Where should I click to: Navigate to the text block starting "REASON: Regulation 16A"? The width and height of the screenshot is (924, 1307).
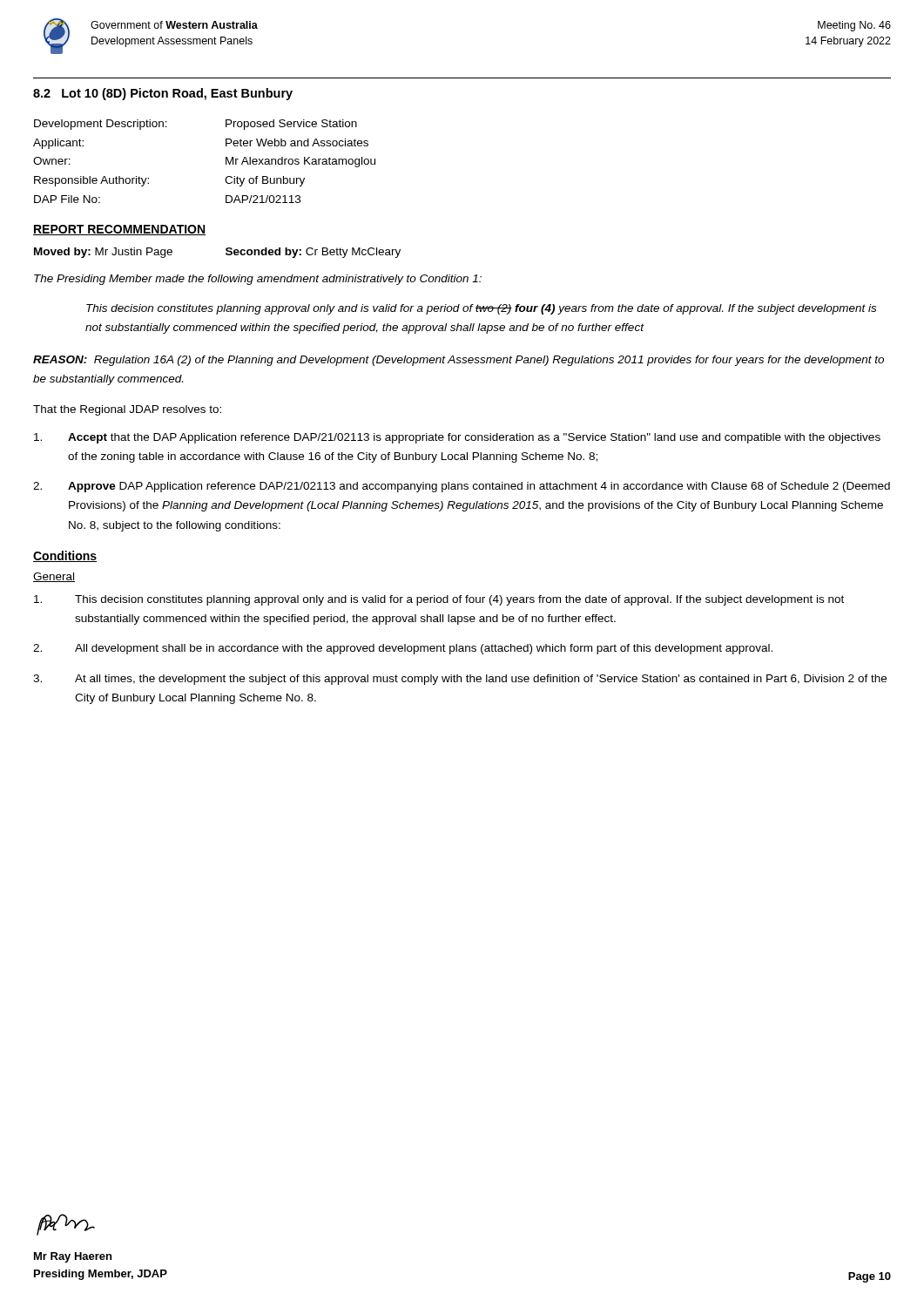tap(459, 369)
